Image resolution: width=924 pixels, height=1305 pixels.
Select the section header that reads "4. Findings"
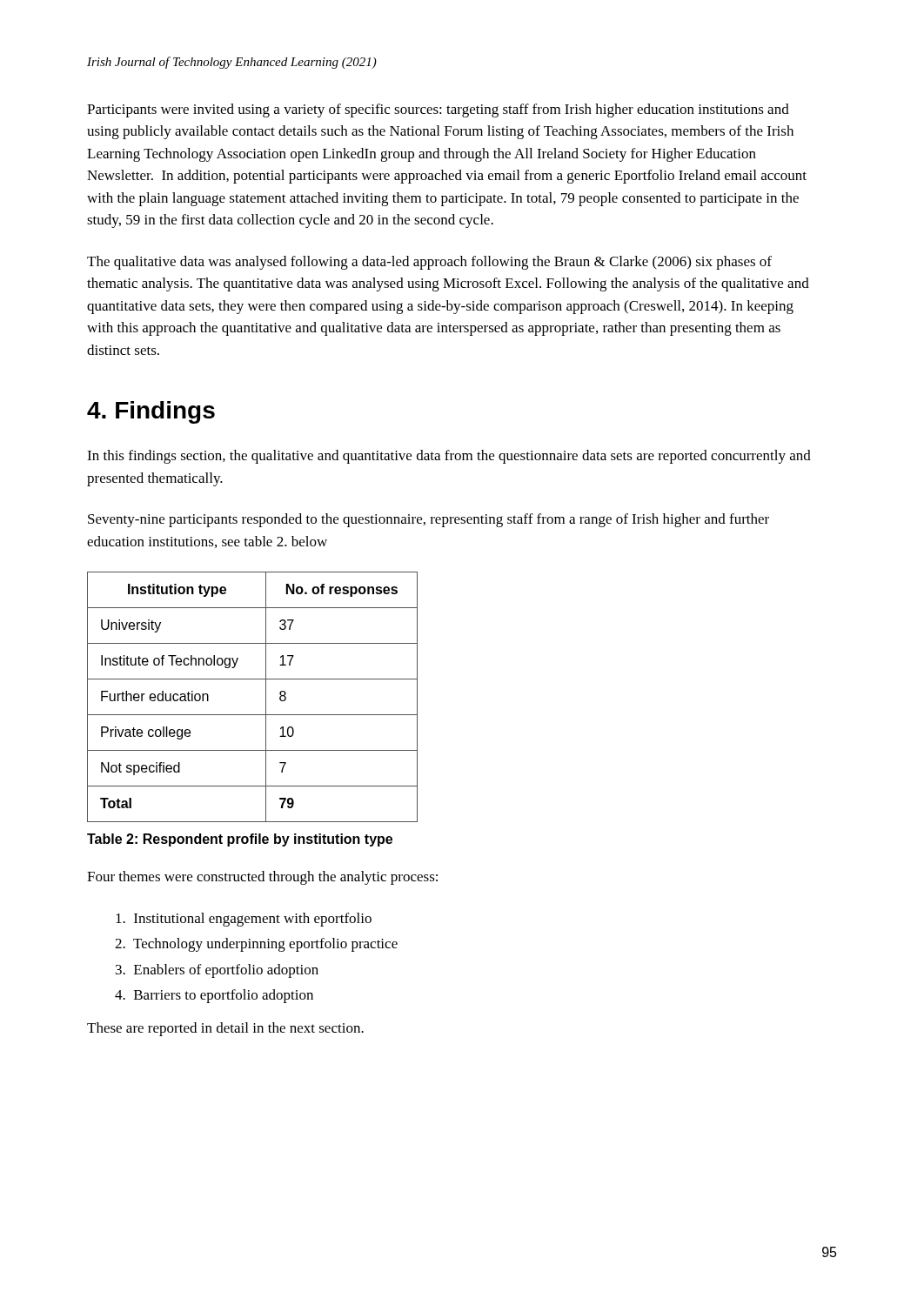tap(151, 410)
